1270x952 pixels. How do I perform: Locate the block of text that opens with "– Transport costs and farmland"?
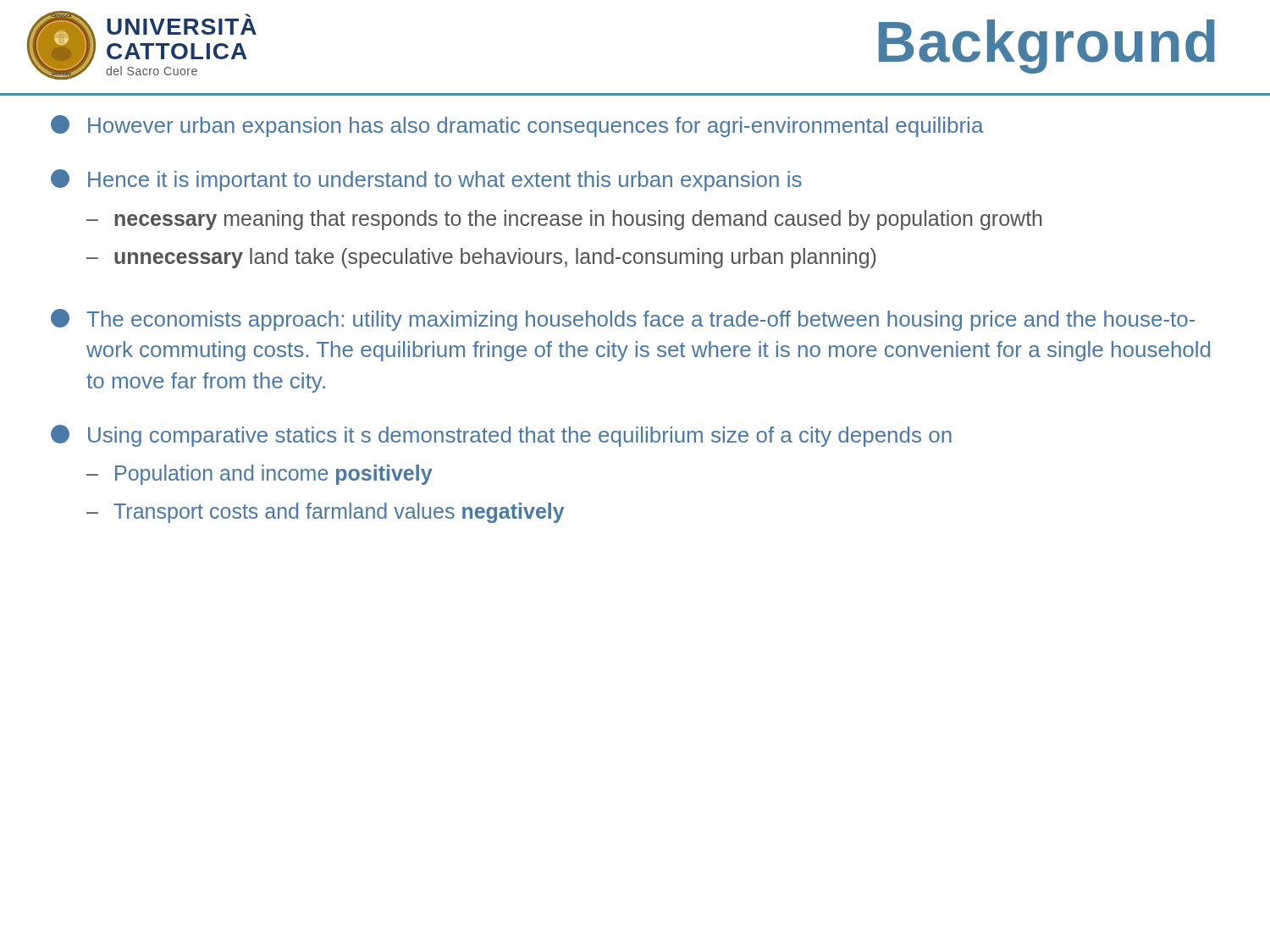(x=326, y=513)
